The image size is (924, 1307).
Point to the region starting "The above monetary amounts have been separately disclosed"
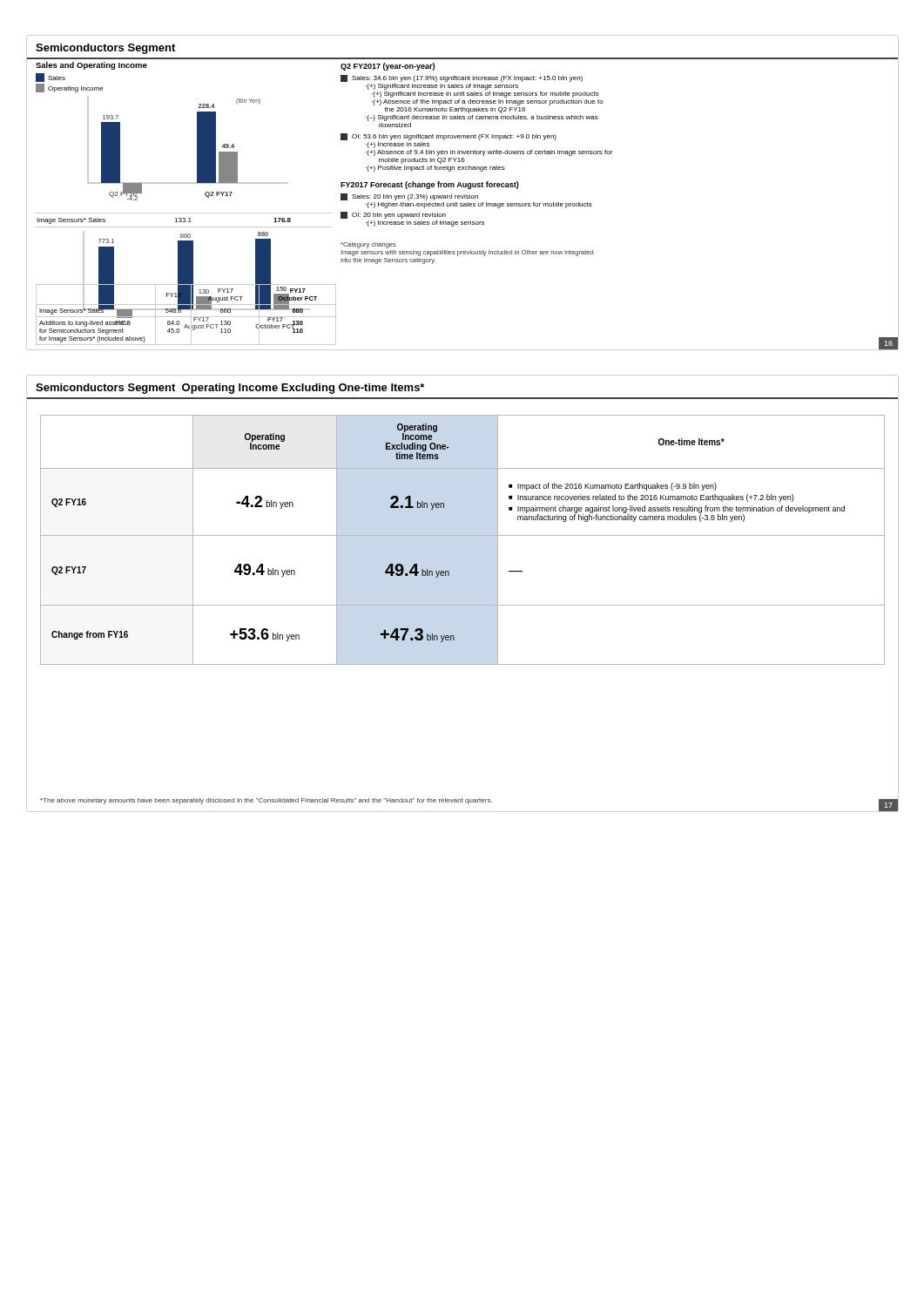[x=266, y=800]
